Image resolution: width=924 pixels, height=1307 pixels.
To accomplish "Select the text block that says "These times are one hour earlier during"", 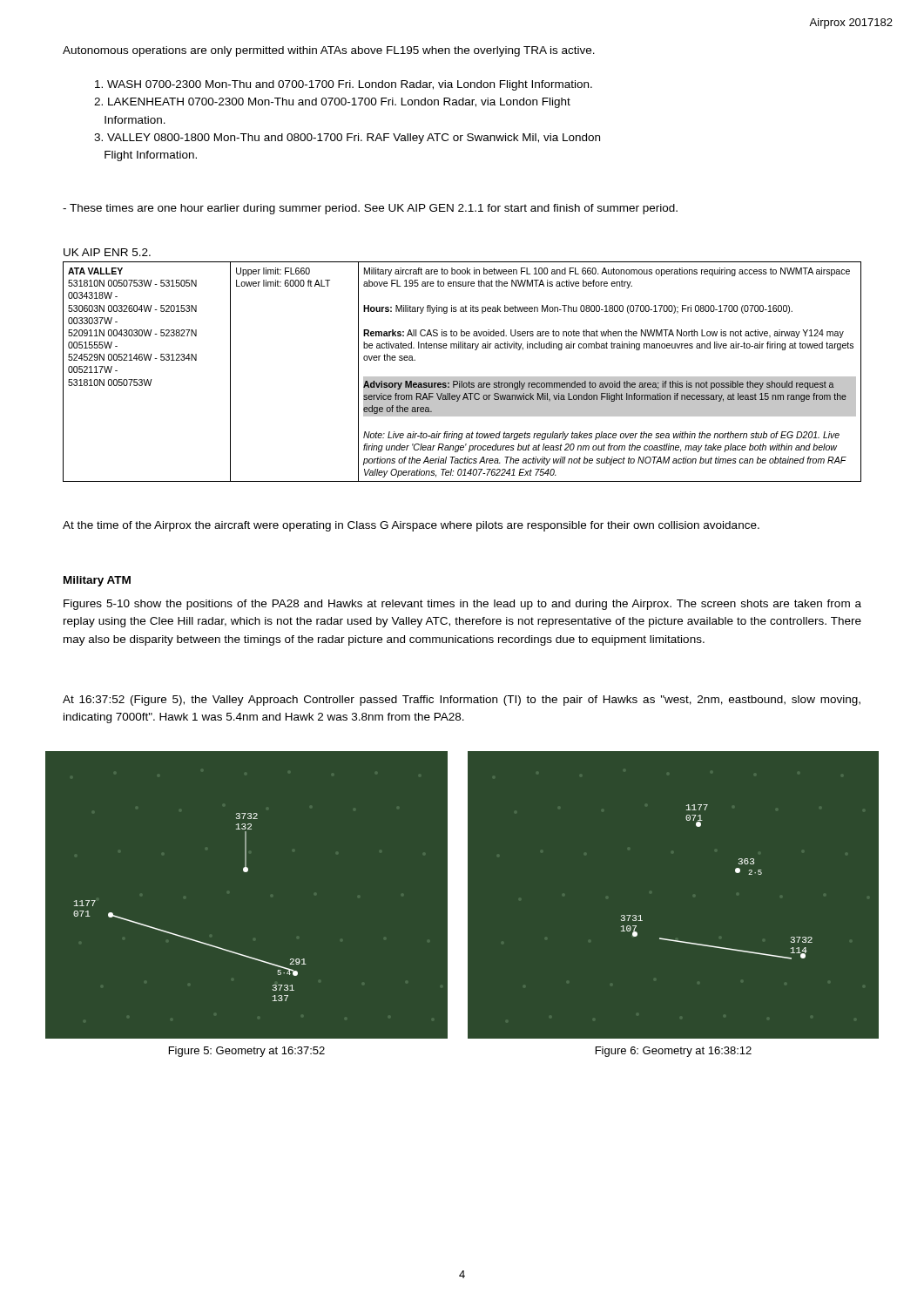I will [x=371, y=208].
